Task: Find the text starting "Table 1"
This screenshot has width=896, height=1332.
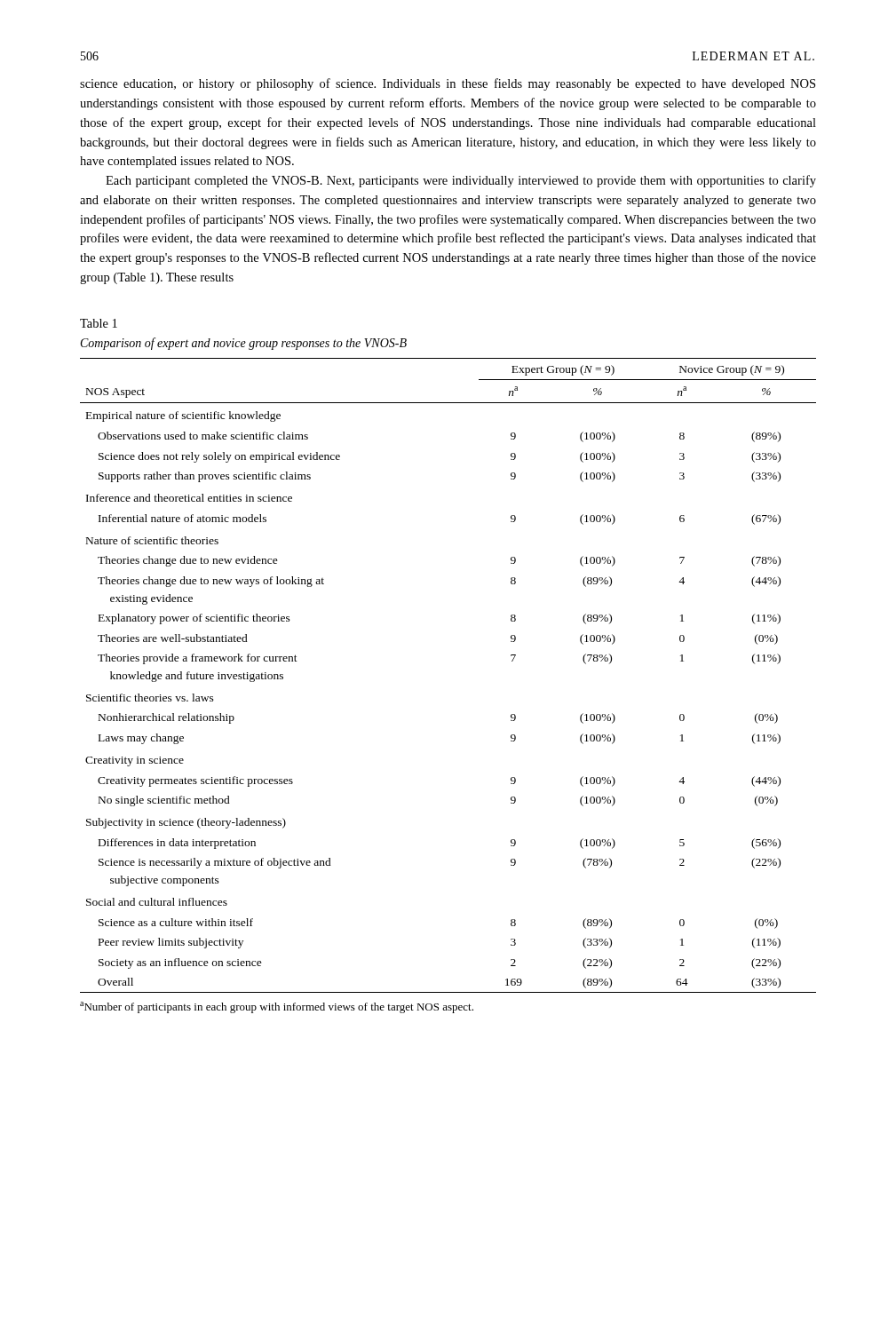Action: [99, 323]
